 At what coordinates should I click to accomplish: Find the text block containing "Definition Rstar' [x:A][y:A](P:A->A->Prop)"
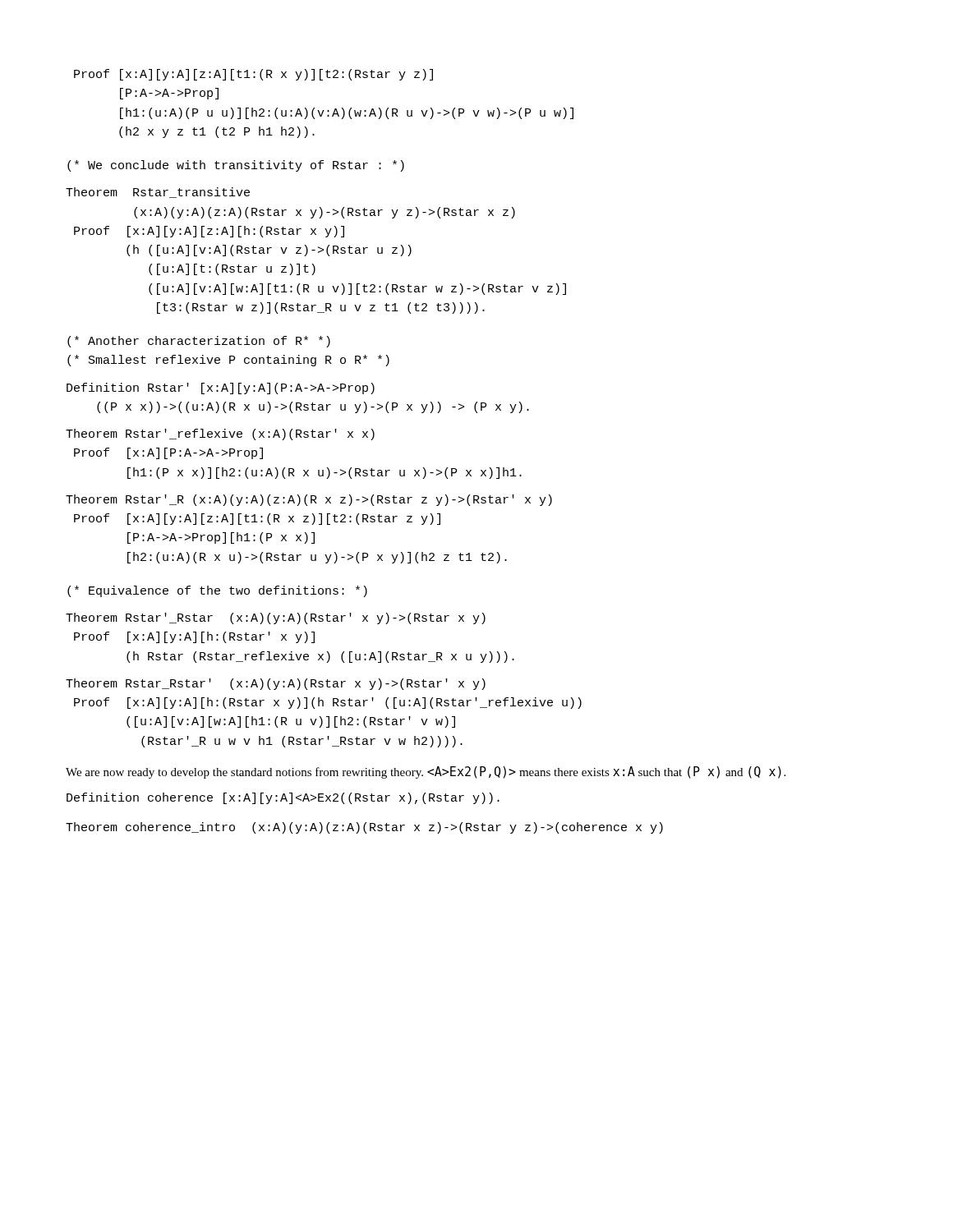point(476,398)
